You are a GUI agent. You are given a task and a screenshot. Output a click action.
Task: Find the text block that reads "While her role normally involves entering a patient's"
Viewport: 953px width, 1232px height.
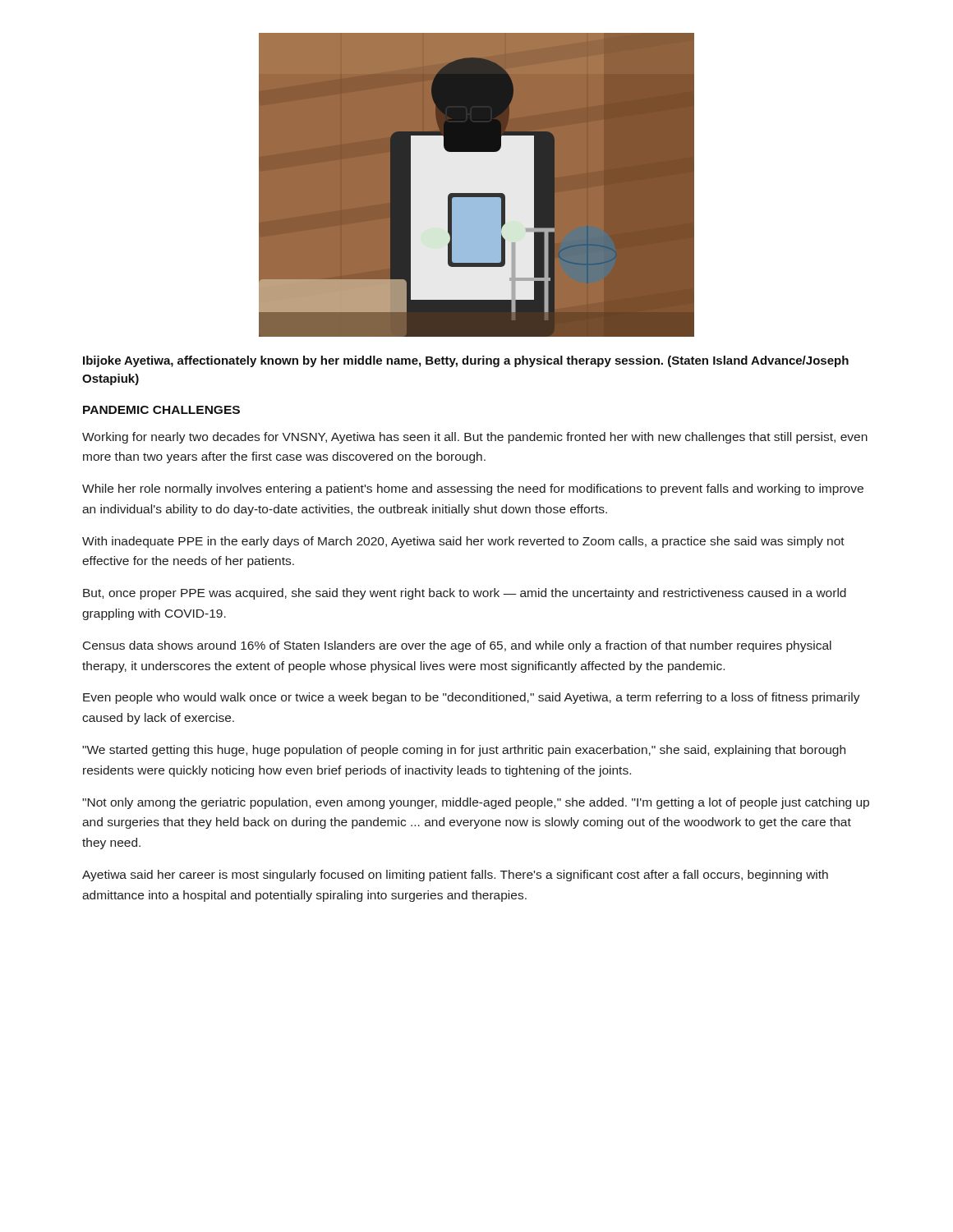click(473, 499)
